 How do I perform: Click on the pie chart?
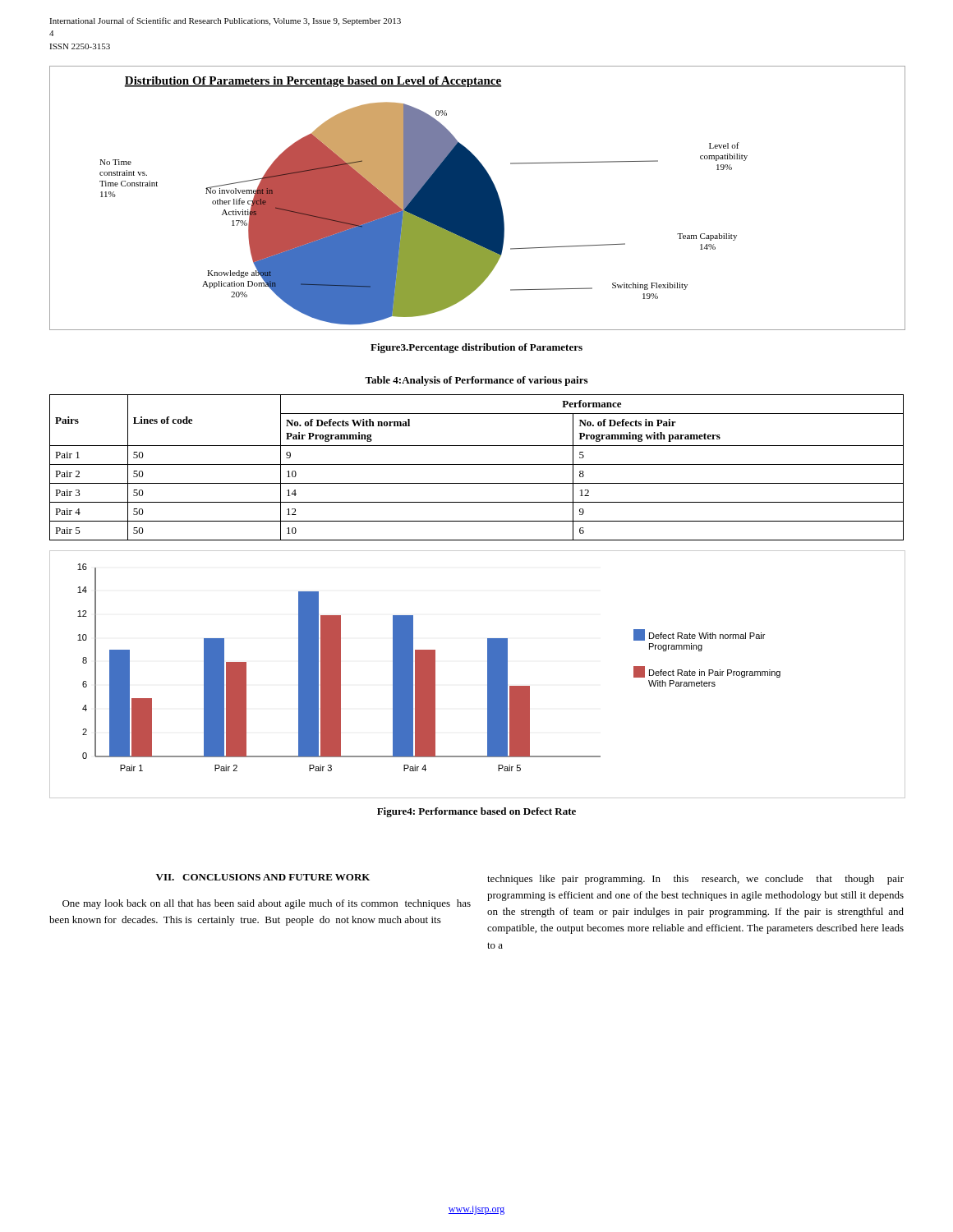477,198
